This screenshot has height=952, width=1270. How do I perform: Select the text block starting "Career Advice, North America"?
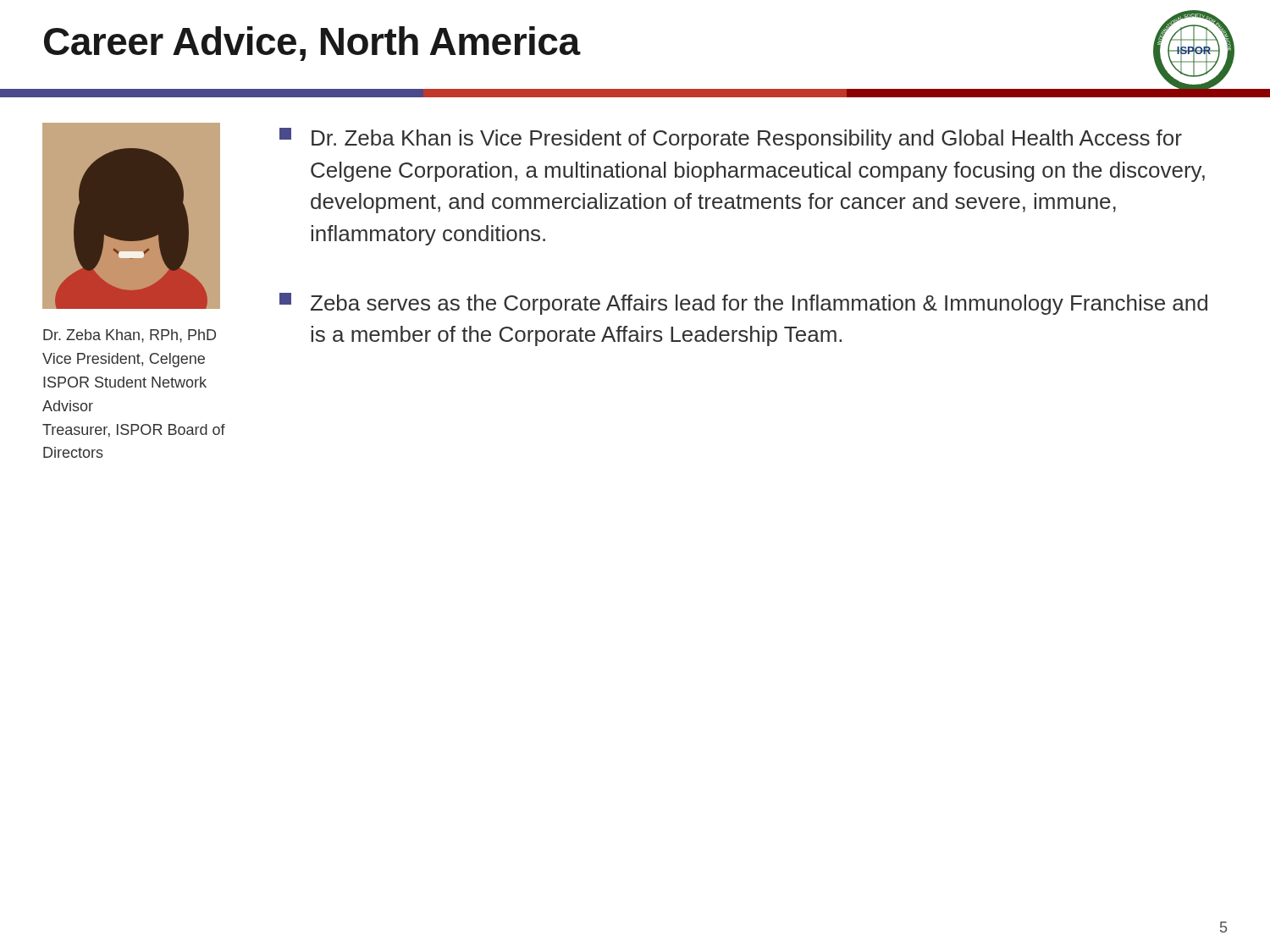point(311,41)
